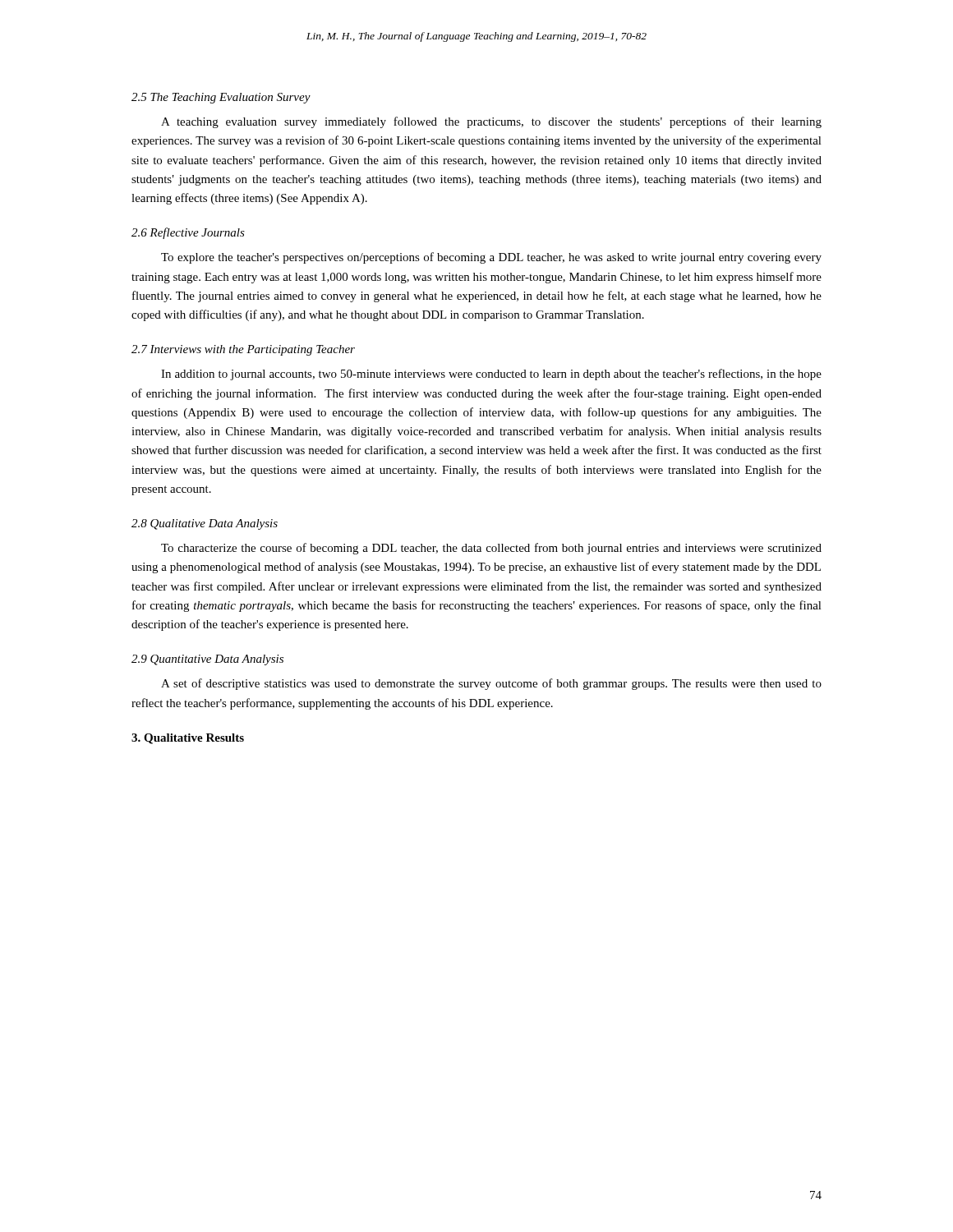Find "2.7 Interviews with the Participating Teacher" on this page
The image size is (953, 1232).
pos(243,349)
